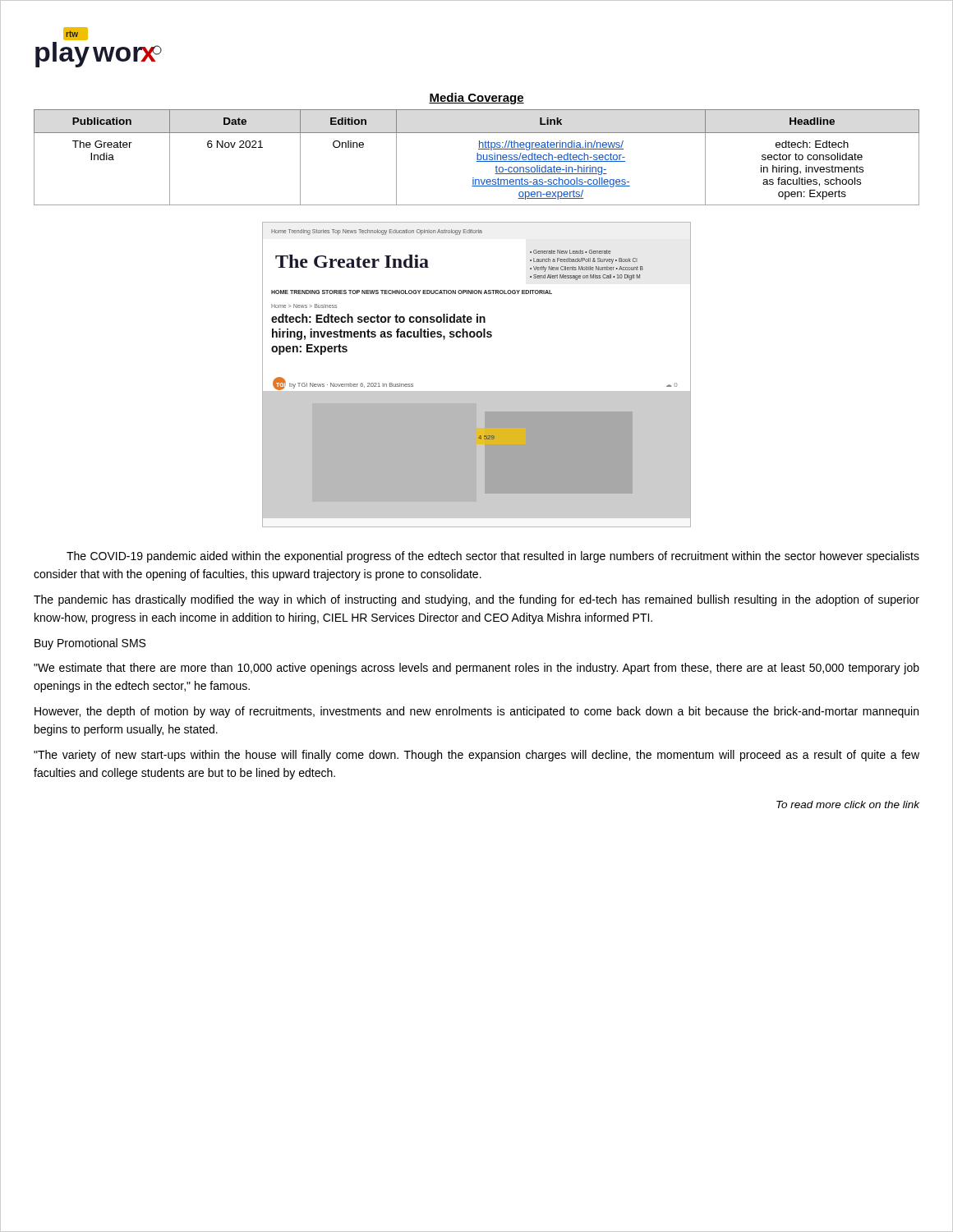
Task: Select a table
Action: 476,157
